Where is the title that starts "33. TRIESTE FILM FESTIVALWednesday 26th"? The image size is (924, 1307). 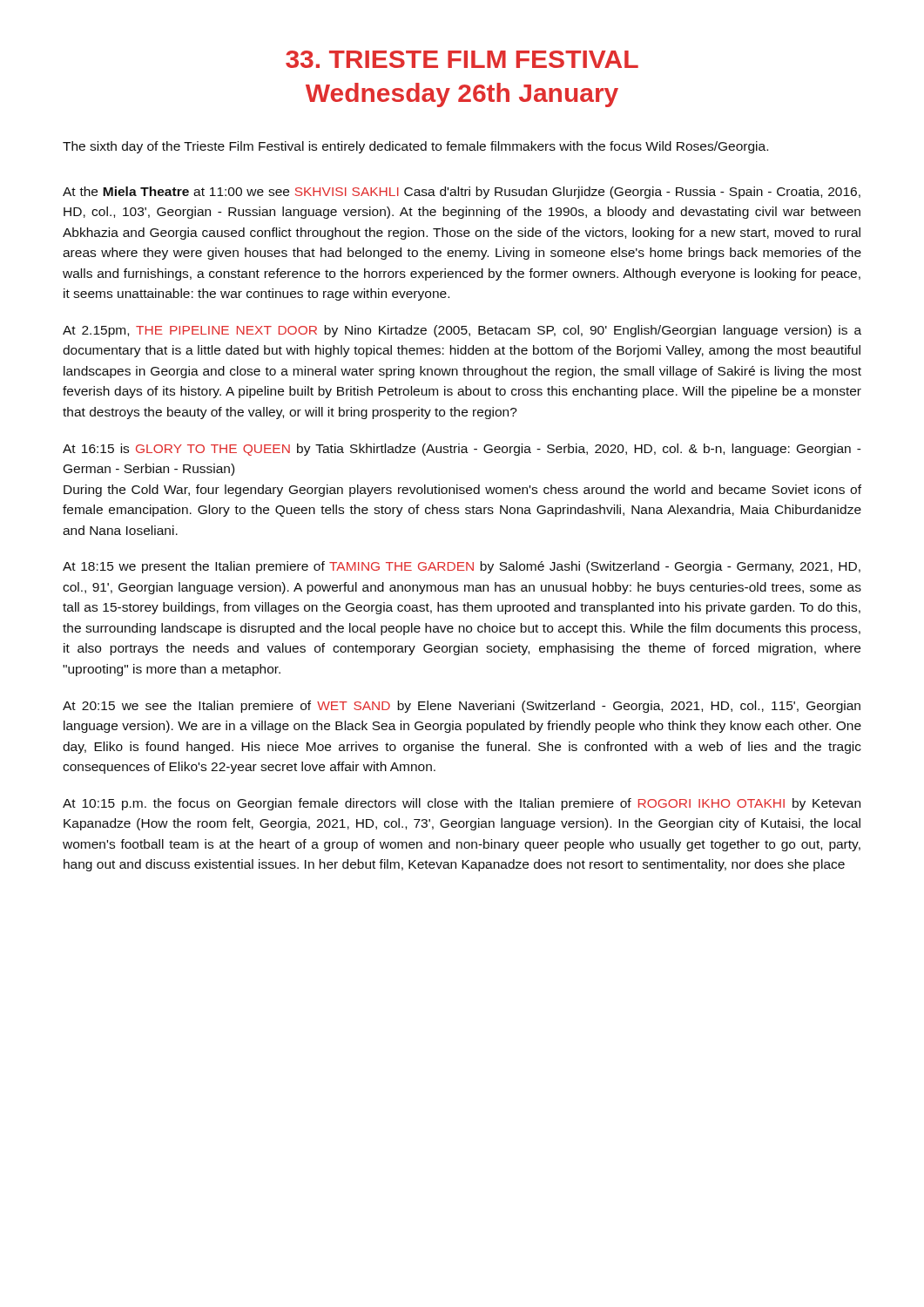(462, 76)
